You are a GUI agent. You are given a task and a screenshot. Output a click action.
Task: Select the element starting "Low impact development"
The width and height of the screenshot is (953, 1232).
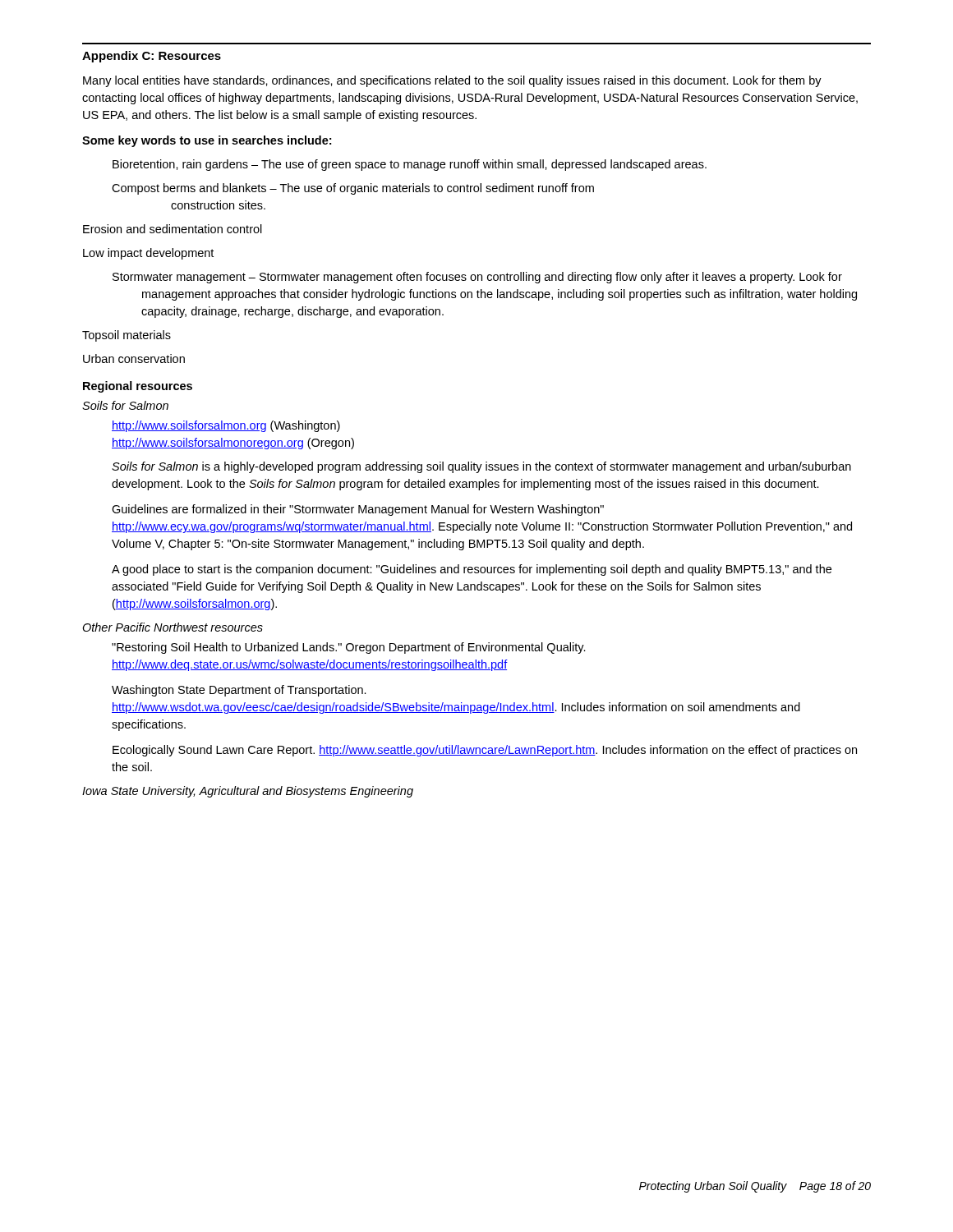tap(148, 253)
